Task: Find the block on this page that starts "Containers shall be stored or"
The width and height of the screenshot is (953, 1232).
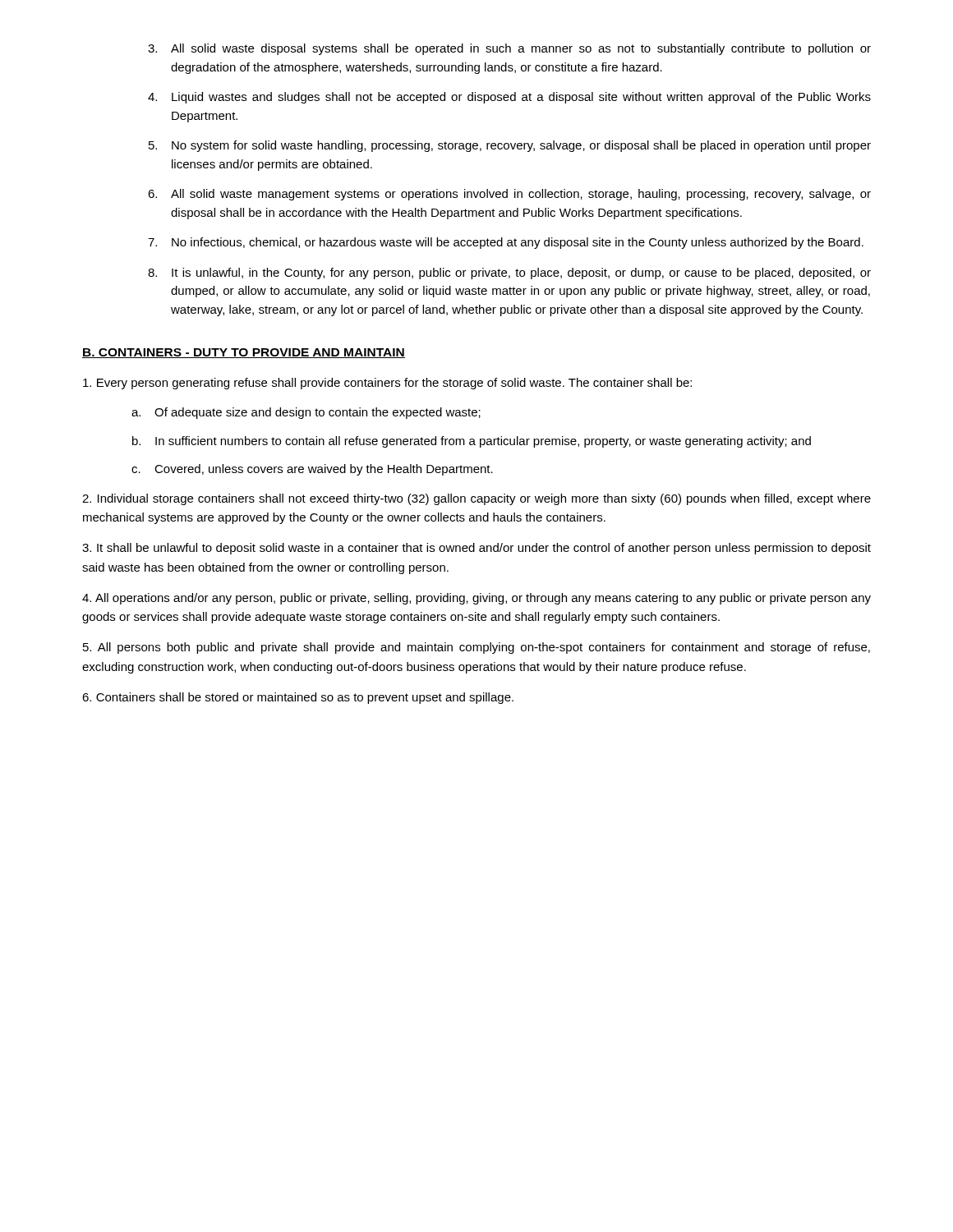Action: pyautogui.click(x=298, y=697)
